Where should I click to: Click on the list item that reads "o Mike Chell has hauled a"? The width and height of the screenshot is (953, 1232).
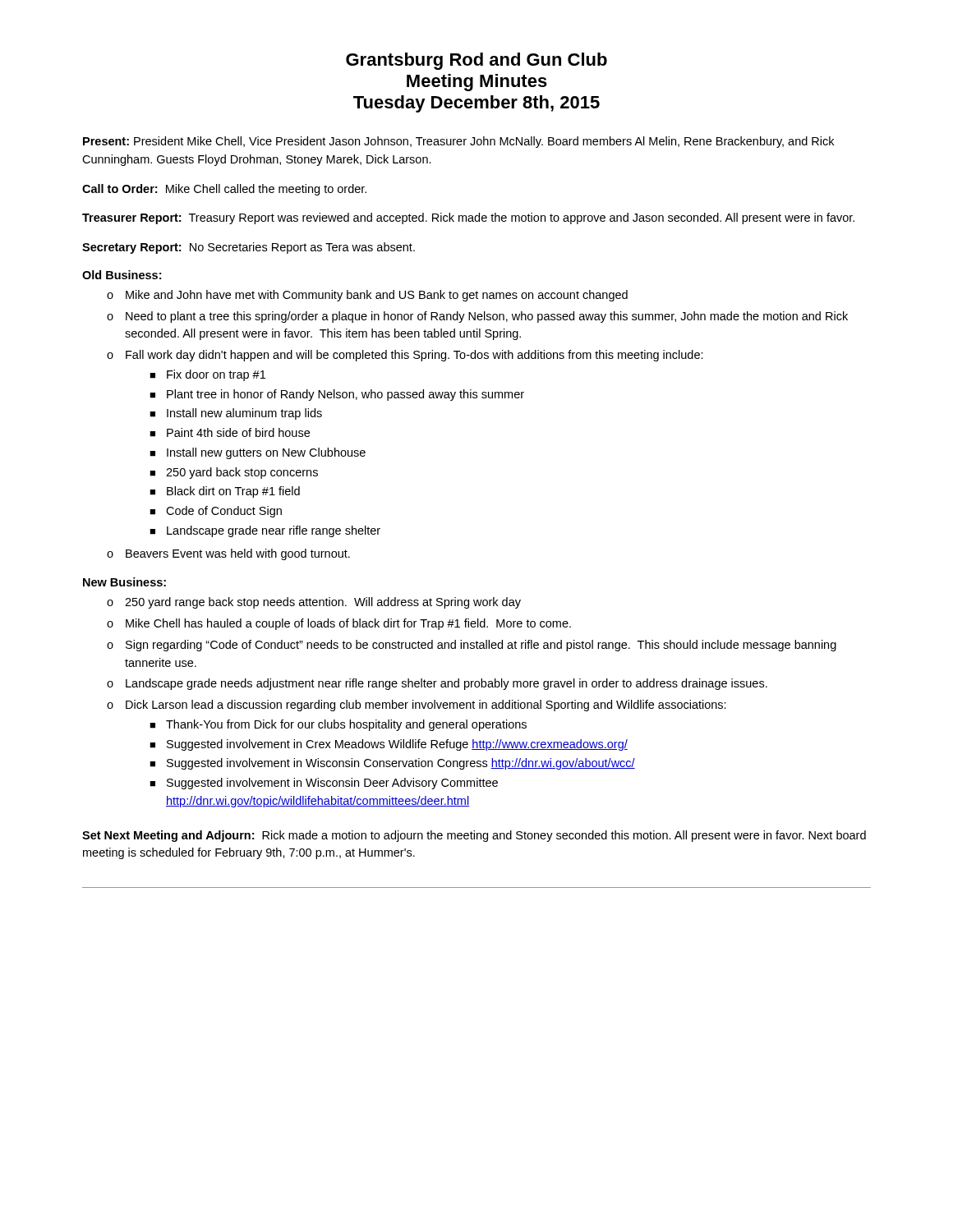click(x=489, y=624)
